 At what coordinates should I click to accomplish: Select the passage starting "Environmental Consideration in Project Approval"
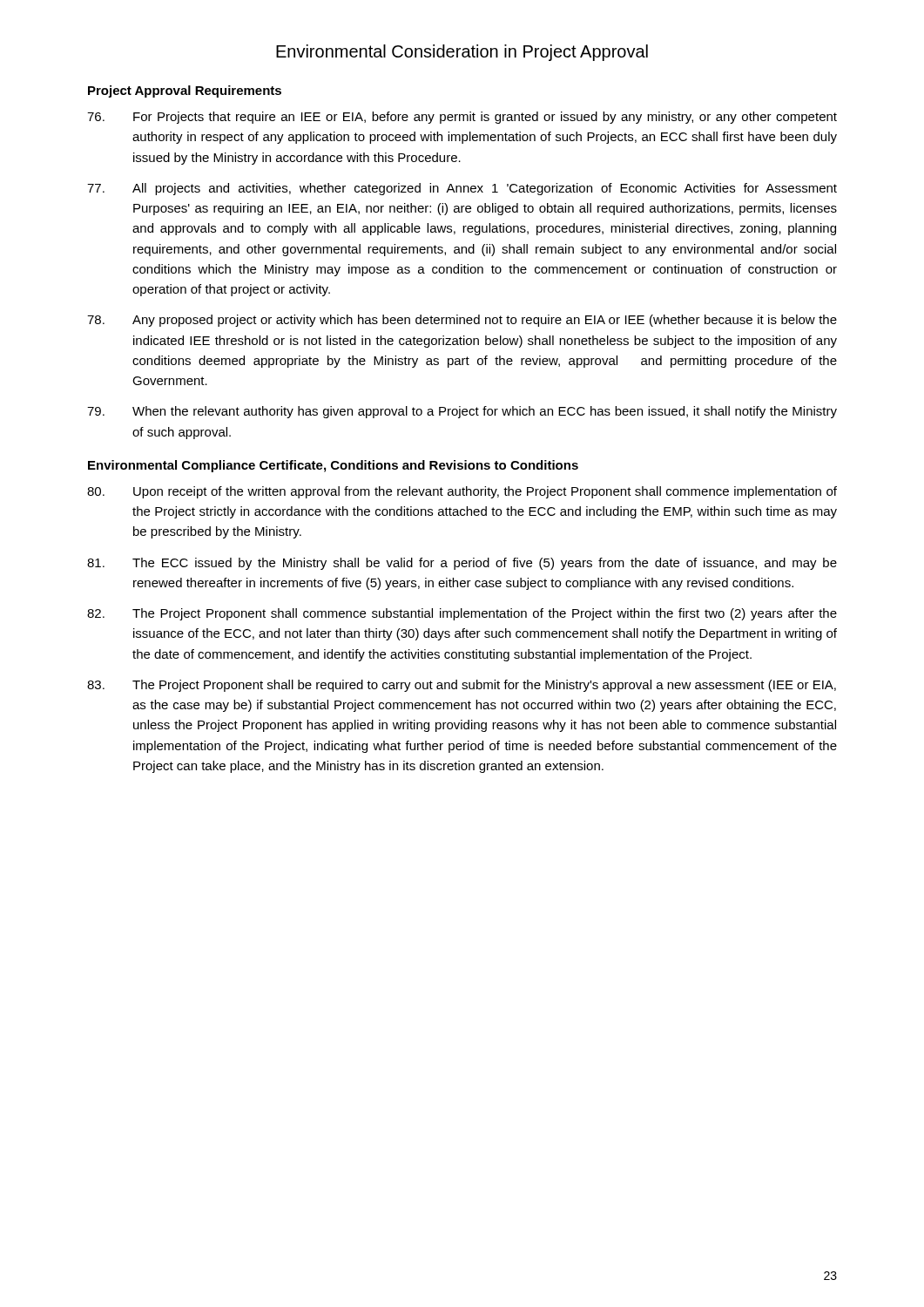coord(462,52)
